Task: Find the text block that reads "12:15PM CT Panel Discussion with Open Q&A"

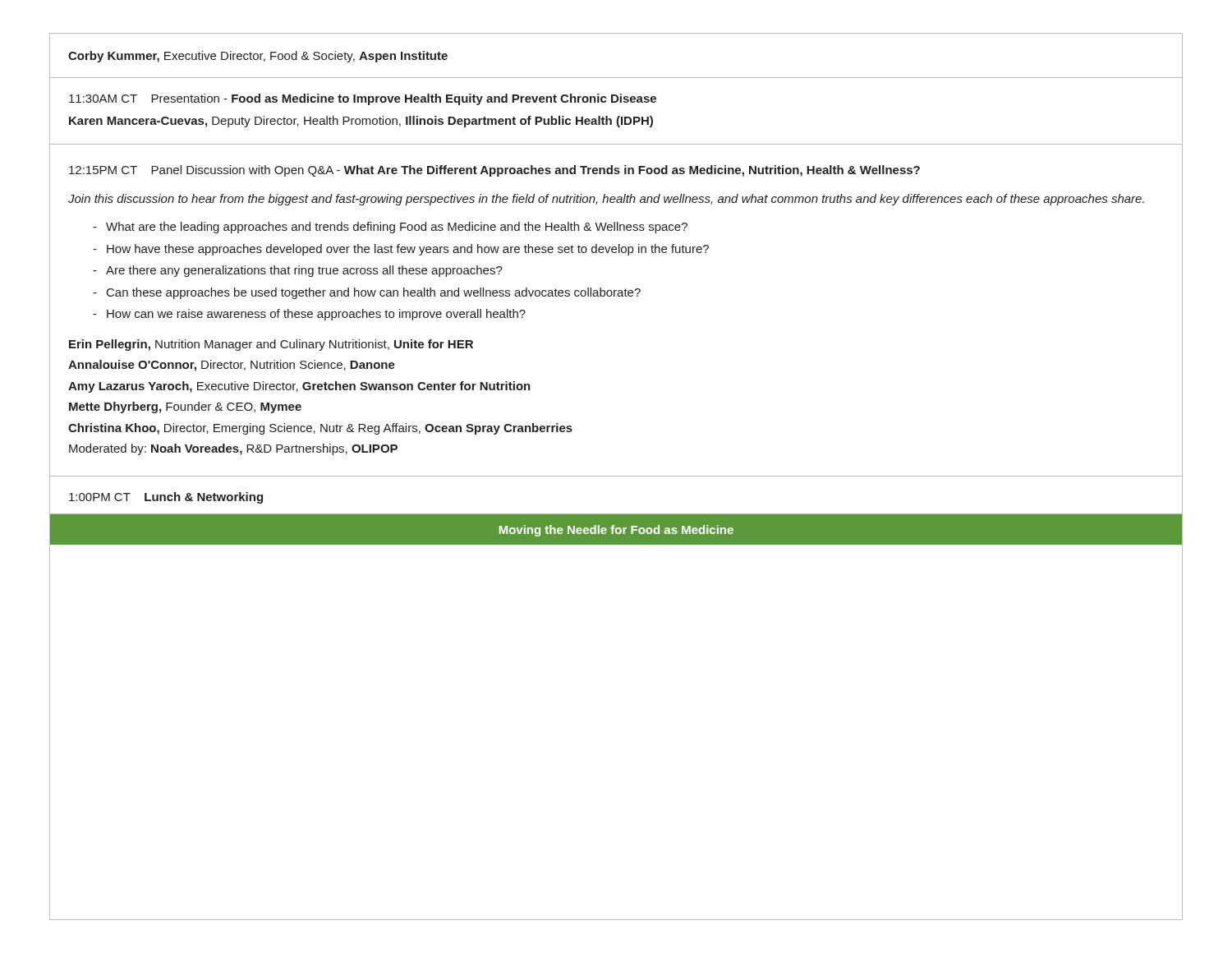Action: point(494,171)
